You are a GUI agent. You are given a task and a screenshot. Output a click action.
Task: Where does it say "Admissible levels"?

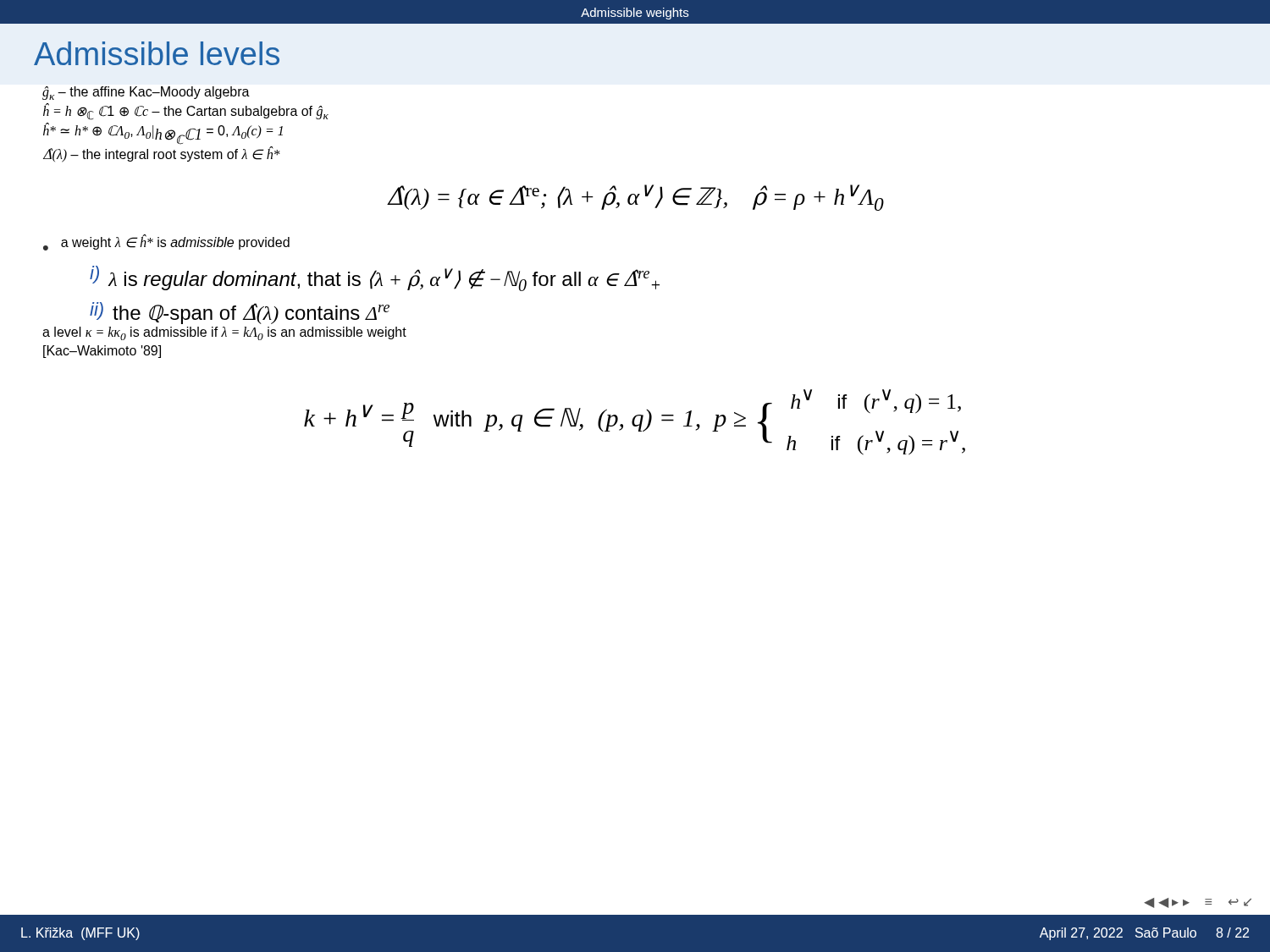coord(157,54)
